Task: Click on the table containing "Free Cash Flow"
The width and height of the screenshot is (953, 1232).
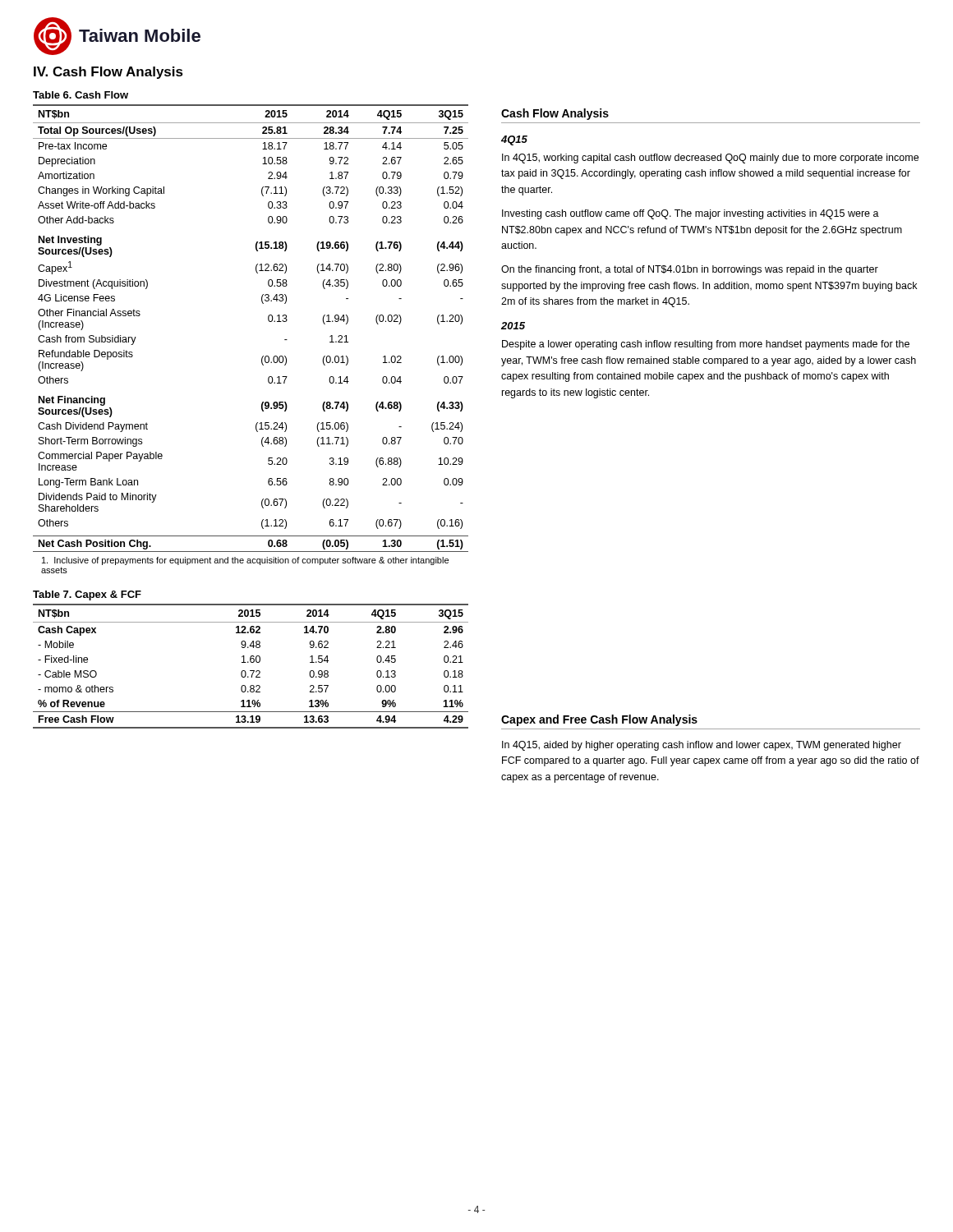Action: (x=251, y=666)
